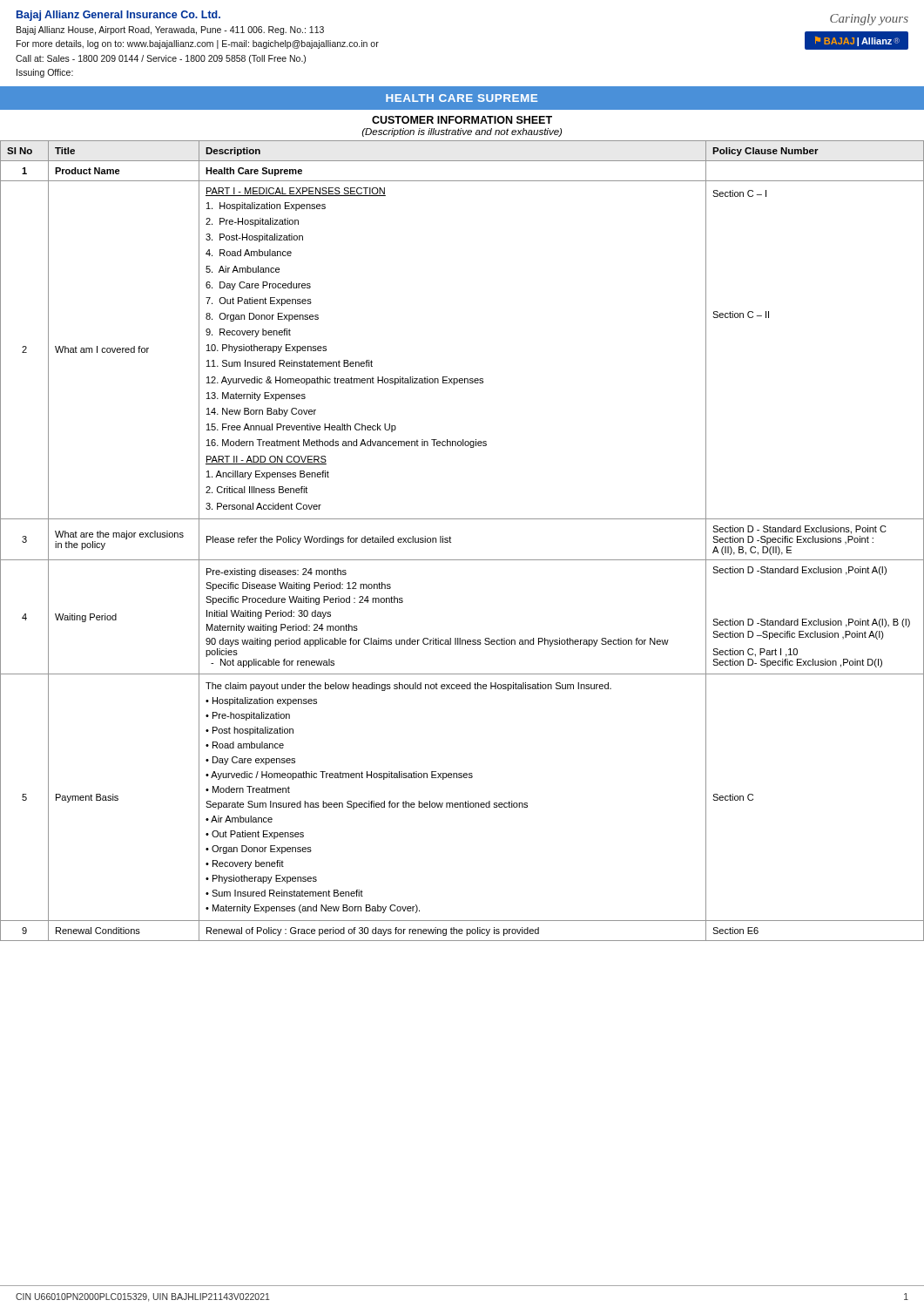Find the title containing "HEALTH CARE SUPREME"
The image size is (924, 1307).
pos(462,98)
